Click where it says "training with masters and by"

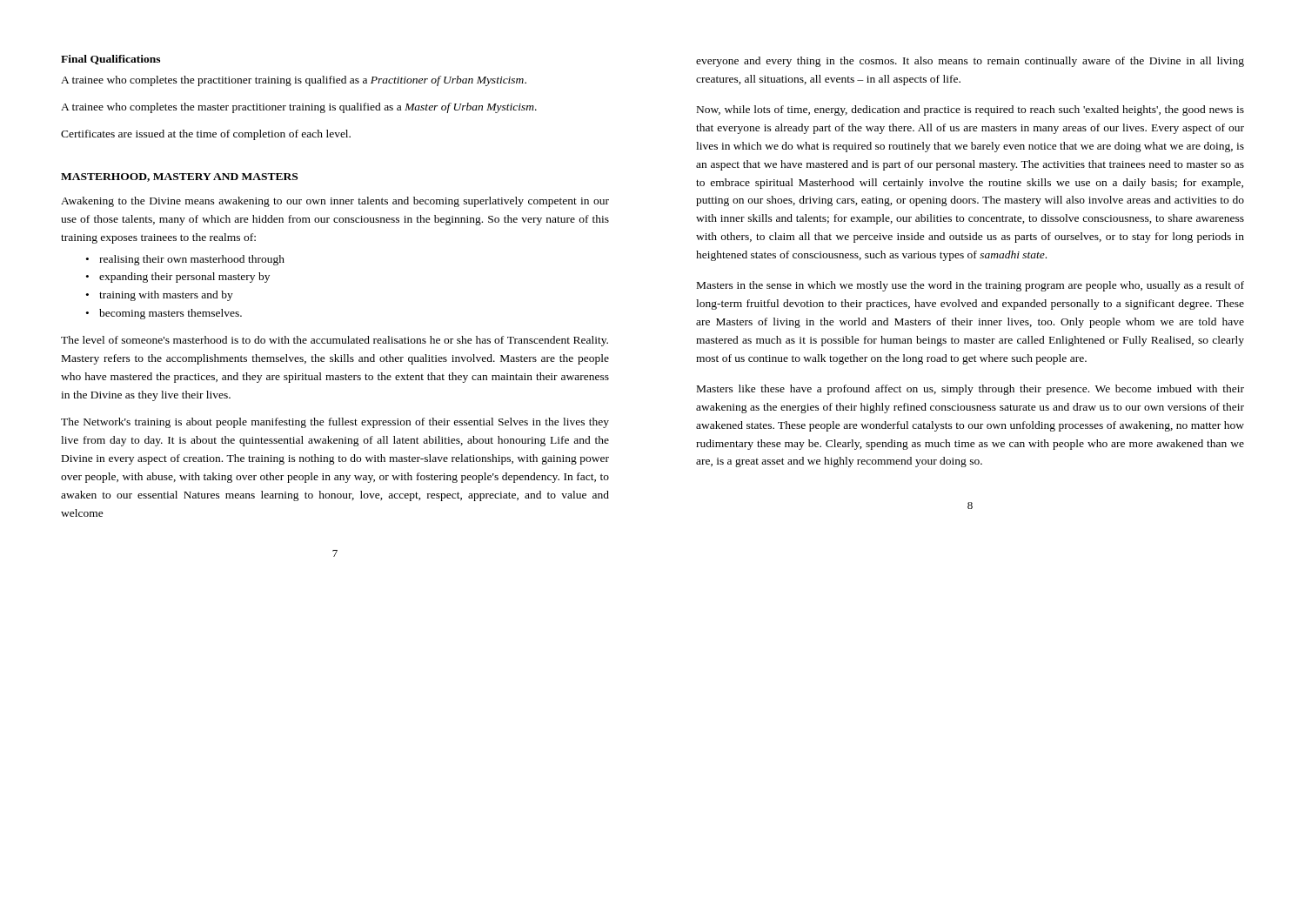166,295
